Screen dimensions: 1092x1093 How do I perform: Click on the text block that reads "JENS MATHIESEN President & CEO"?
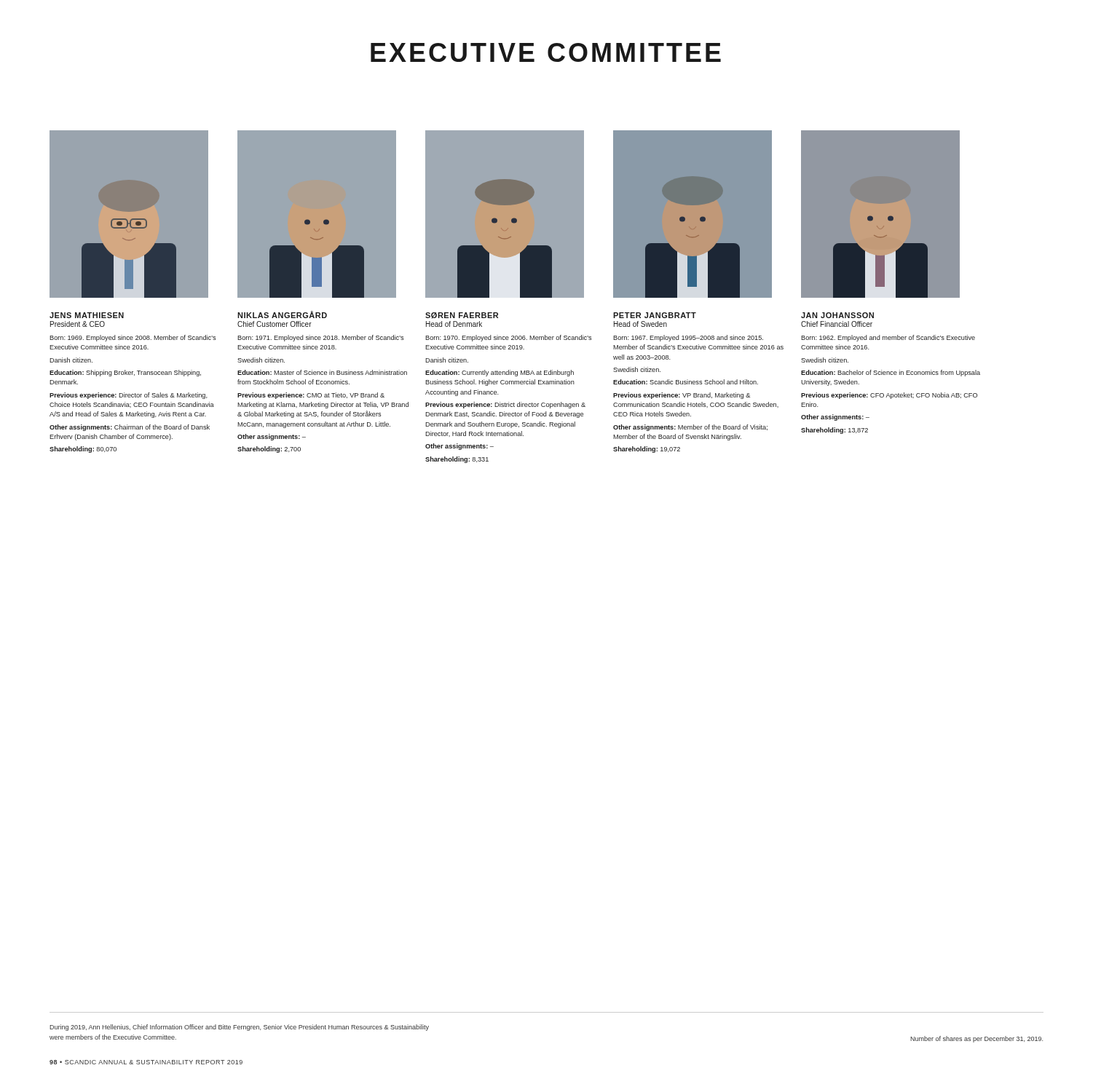tap(135, 383)
